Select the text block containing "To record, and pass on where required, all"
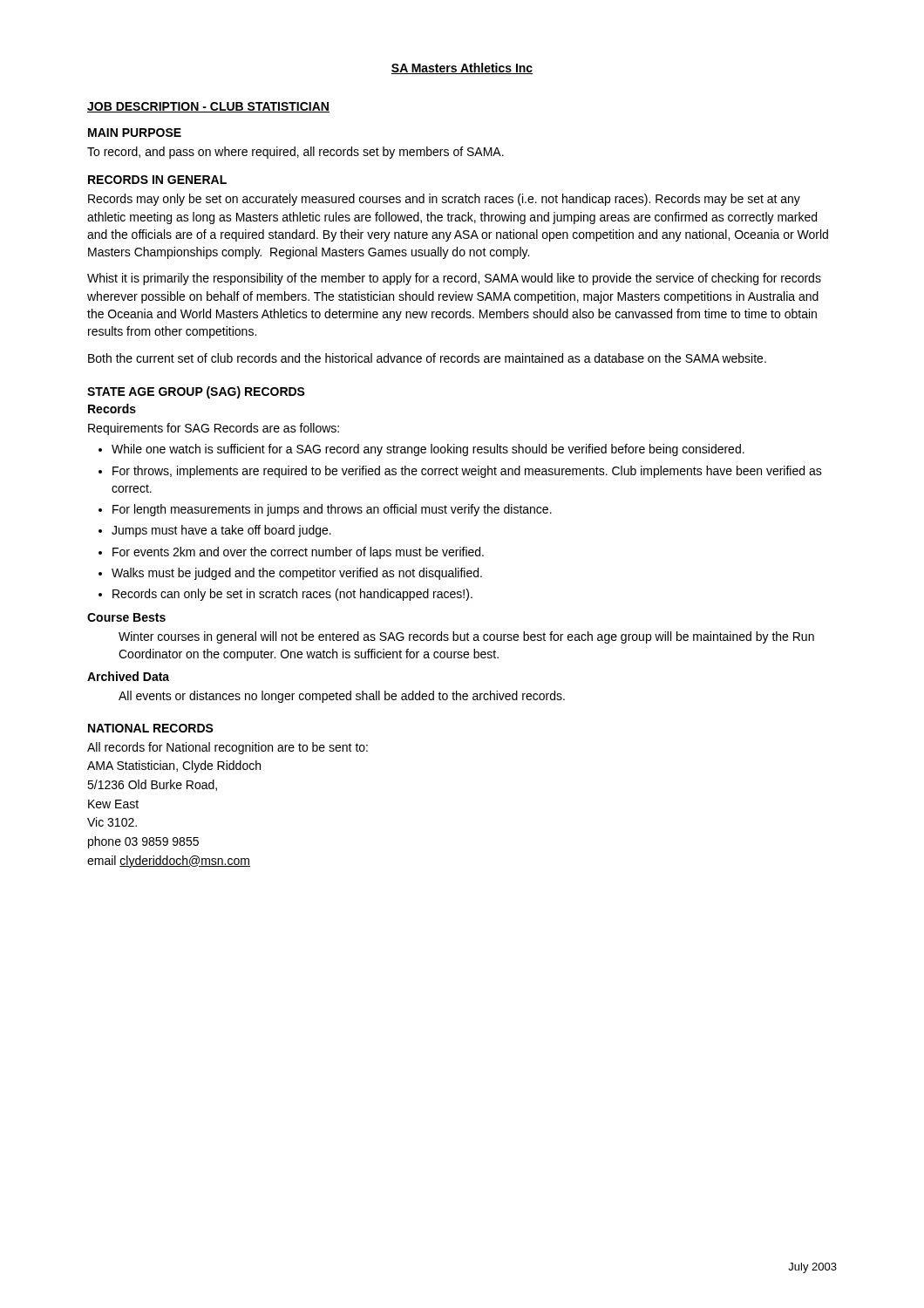 [x=296, y=152]
